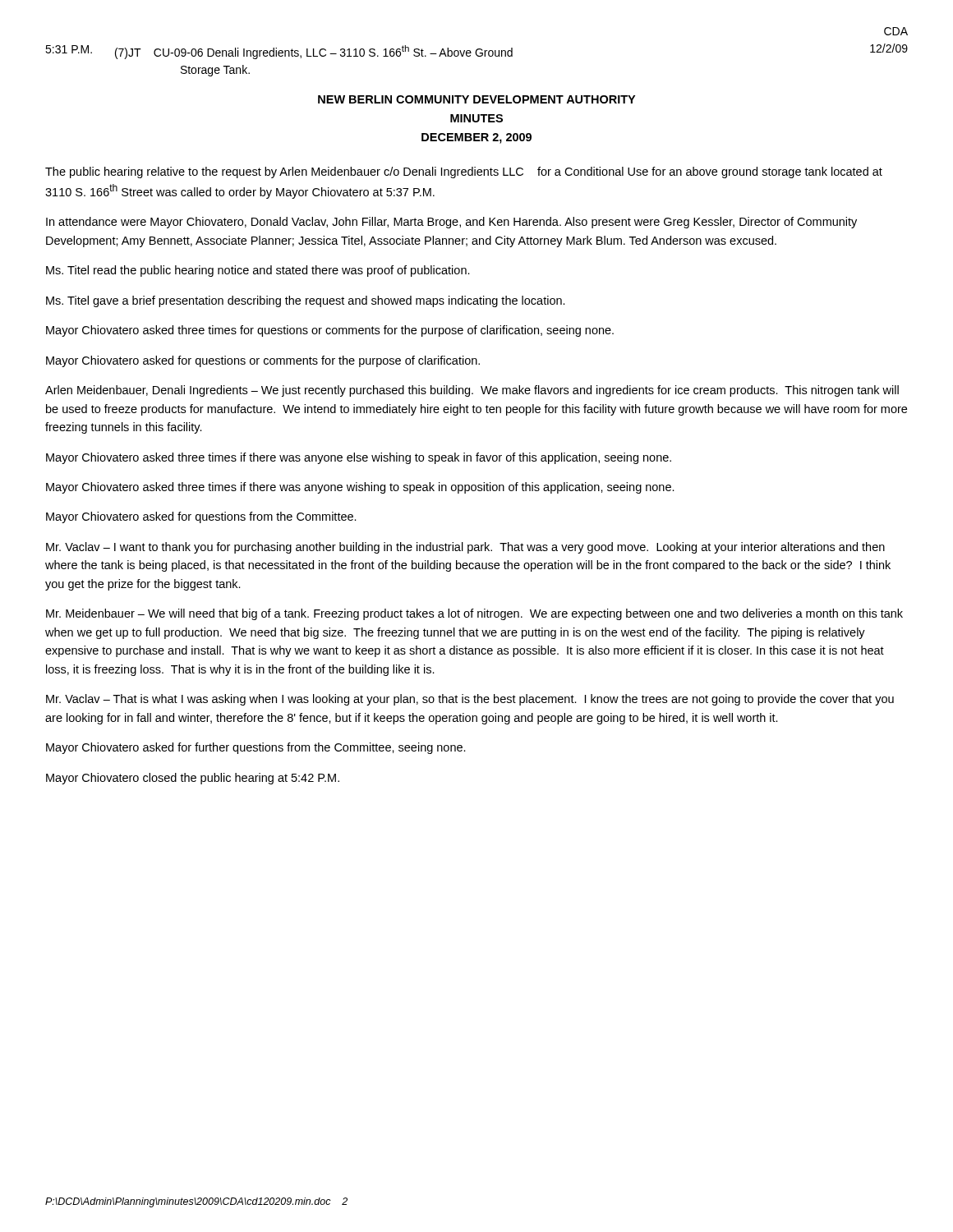The width and height of the screenshot is (953, 1232).
Task: Click on the passage starting "5:31 P.M. (7)JT CU-09-06 Denali Ingredients, LLC"
Action: [279, 60]
